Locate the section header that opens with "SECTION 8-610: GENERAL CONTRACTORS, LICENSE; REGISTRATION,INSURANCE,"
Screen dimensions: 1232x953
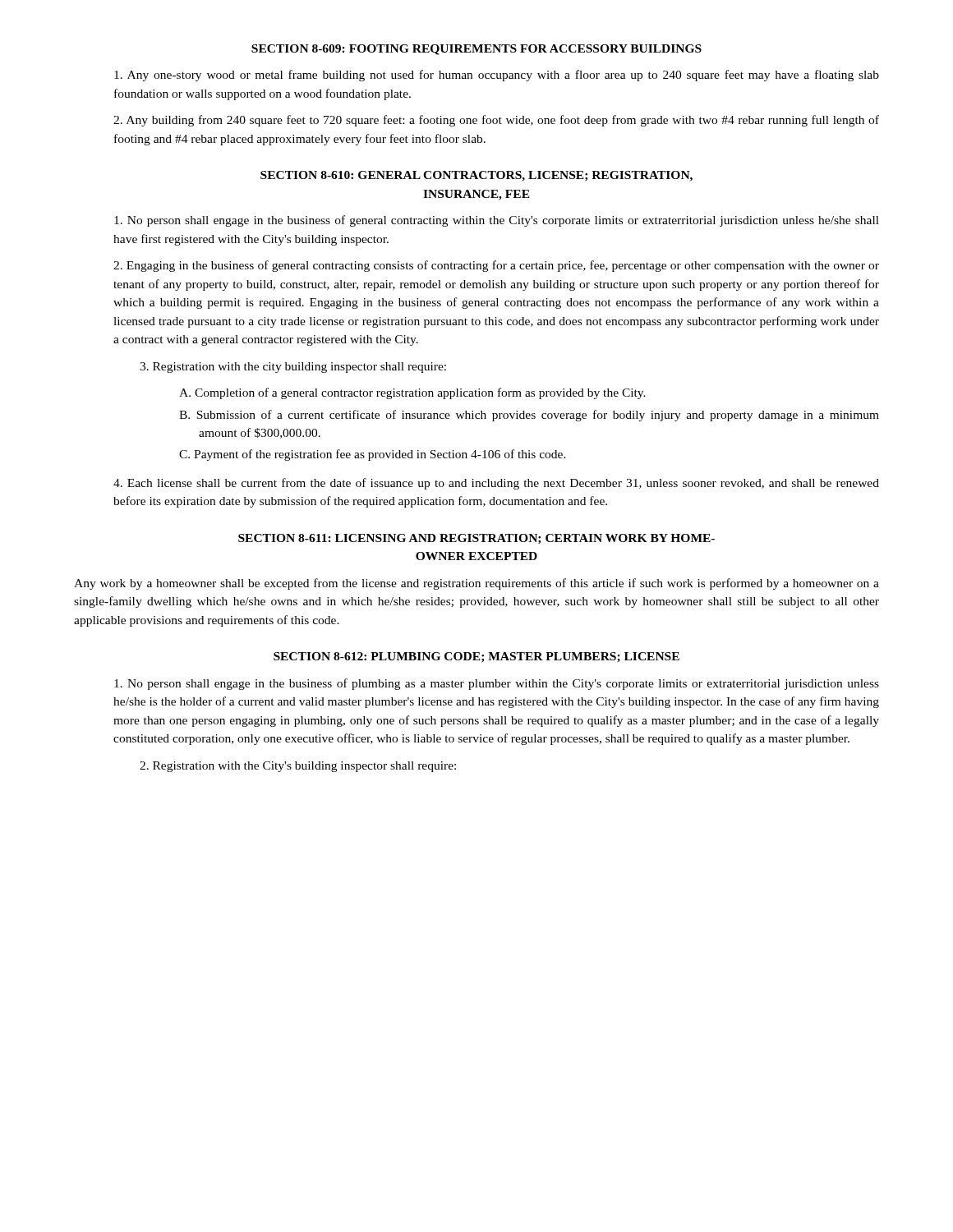tap(476, 184)
